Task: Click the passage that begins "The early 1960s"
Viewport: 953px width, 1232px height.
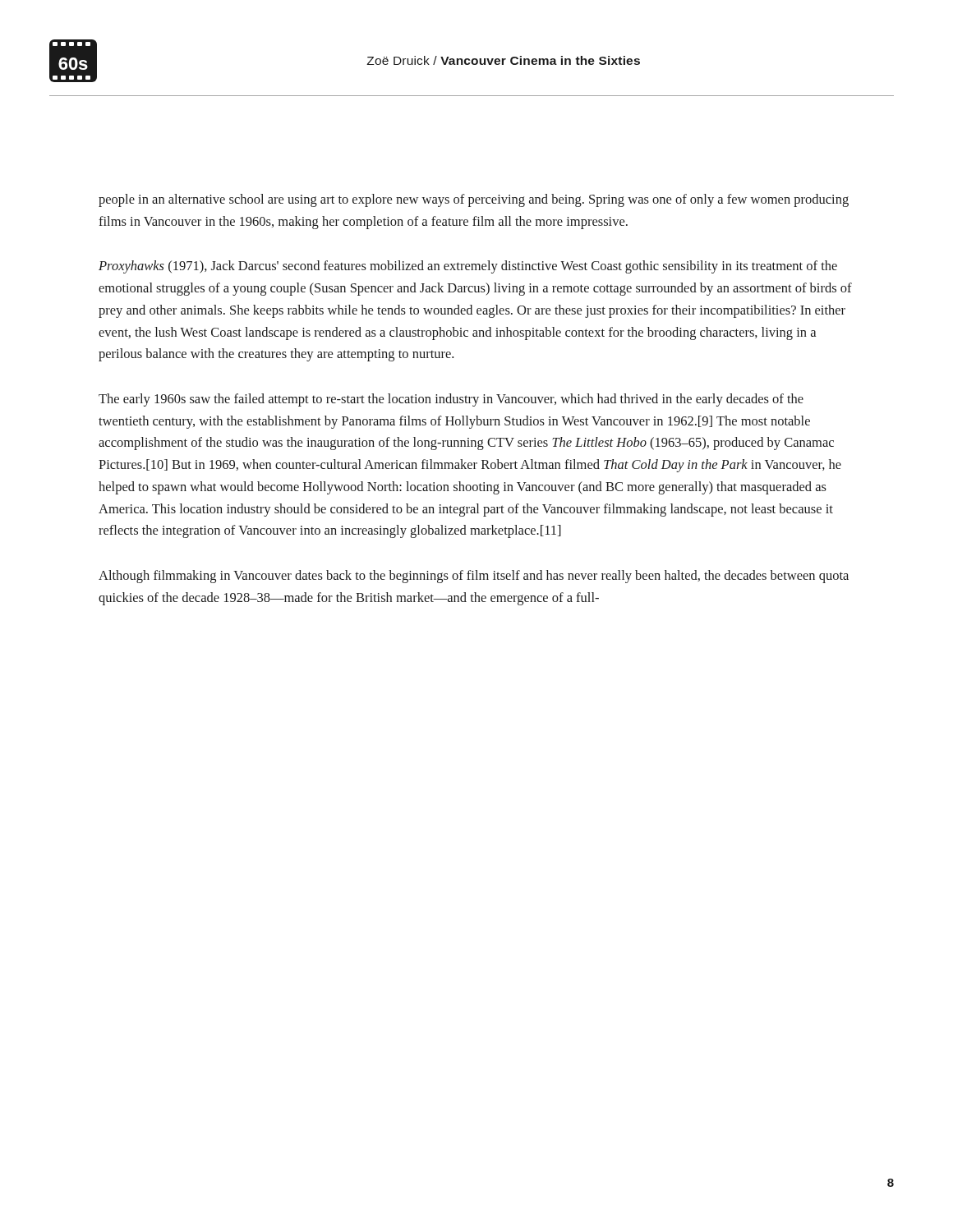Action: tap(470, 465)
